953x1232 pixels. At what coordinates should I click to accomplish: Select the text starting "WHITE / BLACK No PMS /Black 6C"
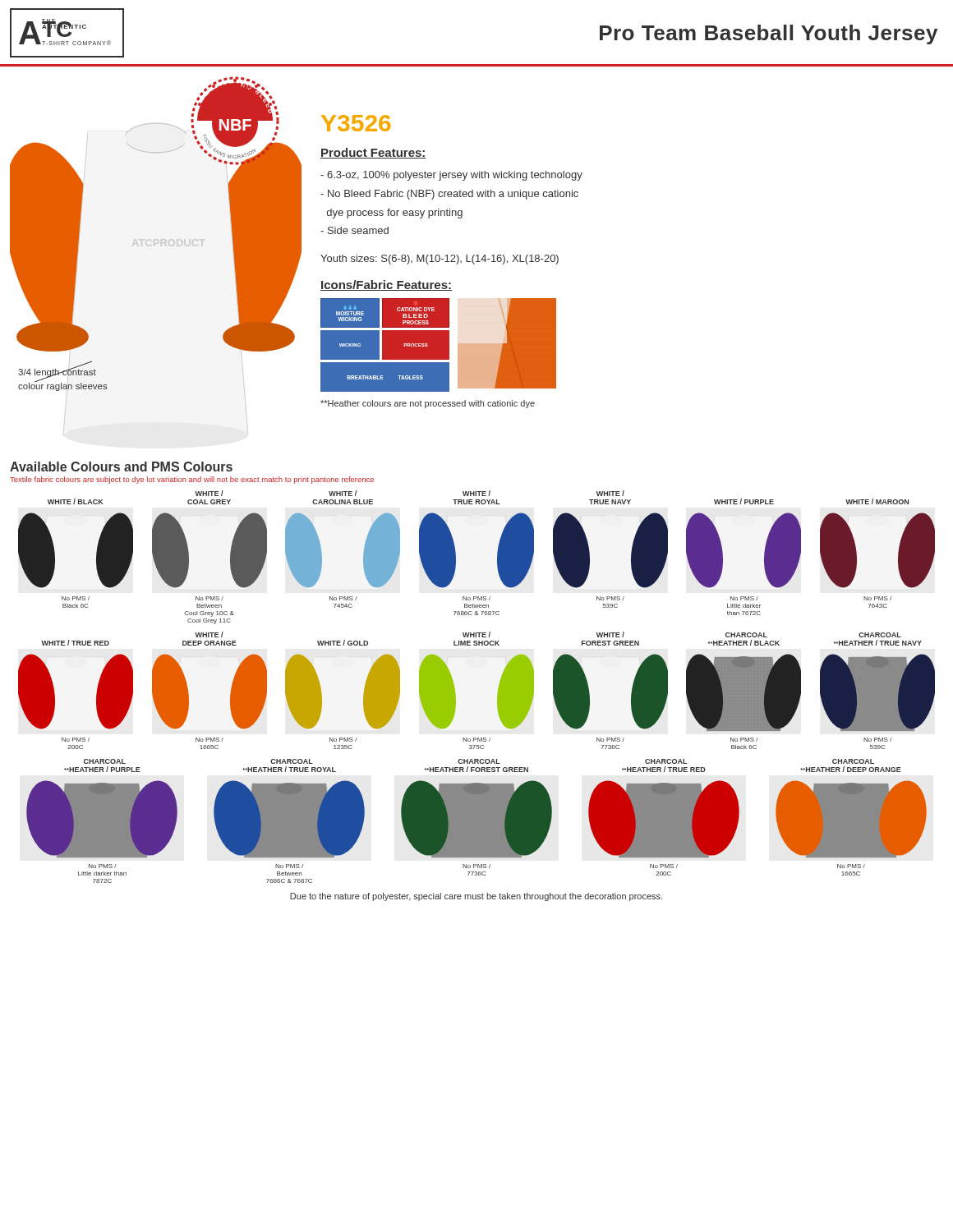coord(76,501)
